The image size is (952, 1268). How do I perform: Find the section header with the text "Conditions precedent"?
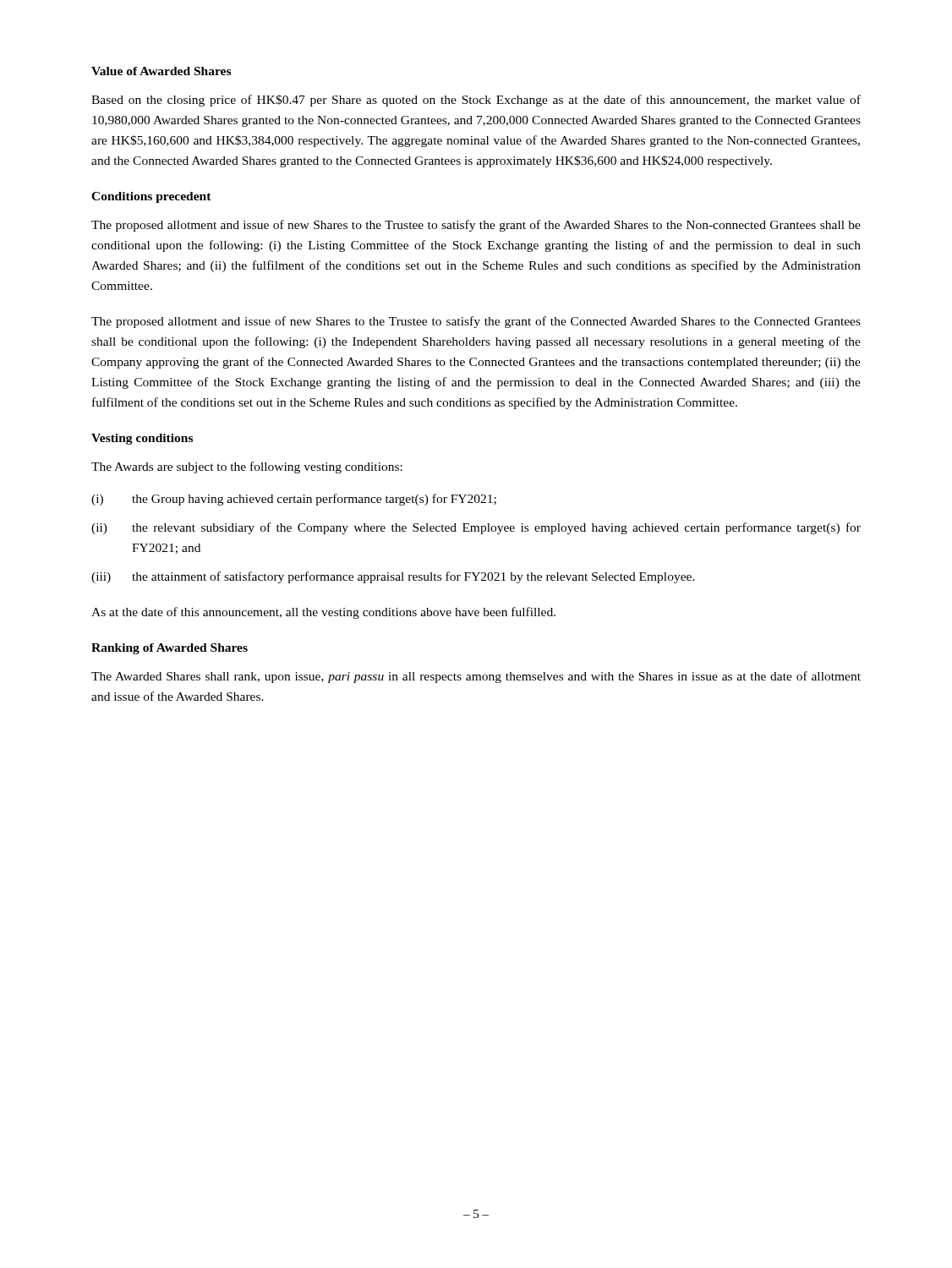click(x=151, y=196)
